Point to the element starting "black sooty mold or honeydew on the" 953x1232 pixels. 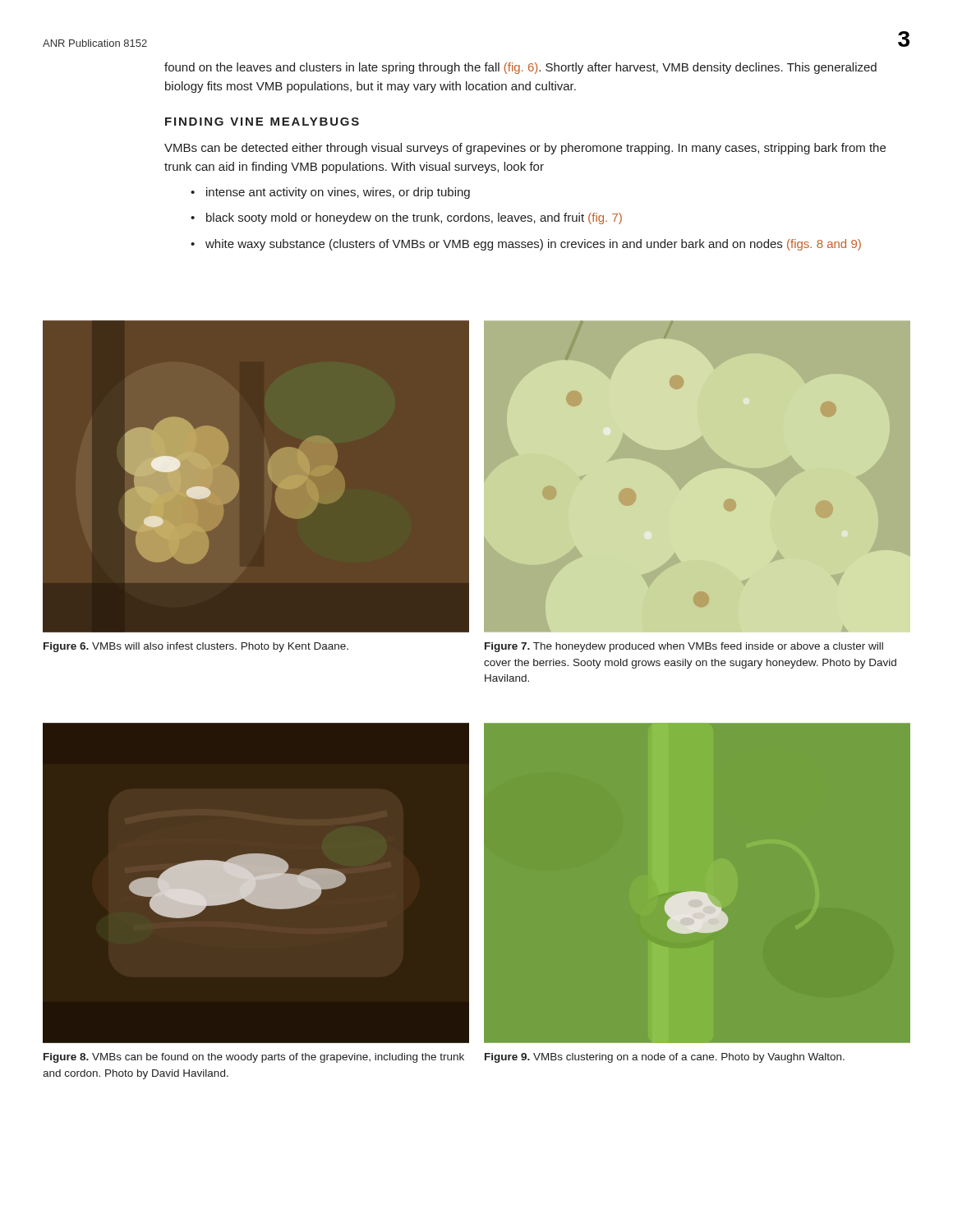[x=414, y=217]
